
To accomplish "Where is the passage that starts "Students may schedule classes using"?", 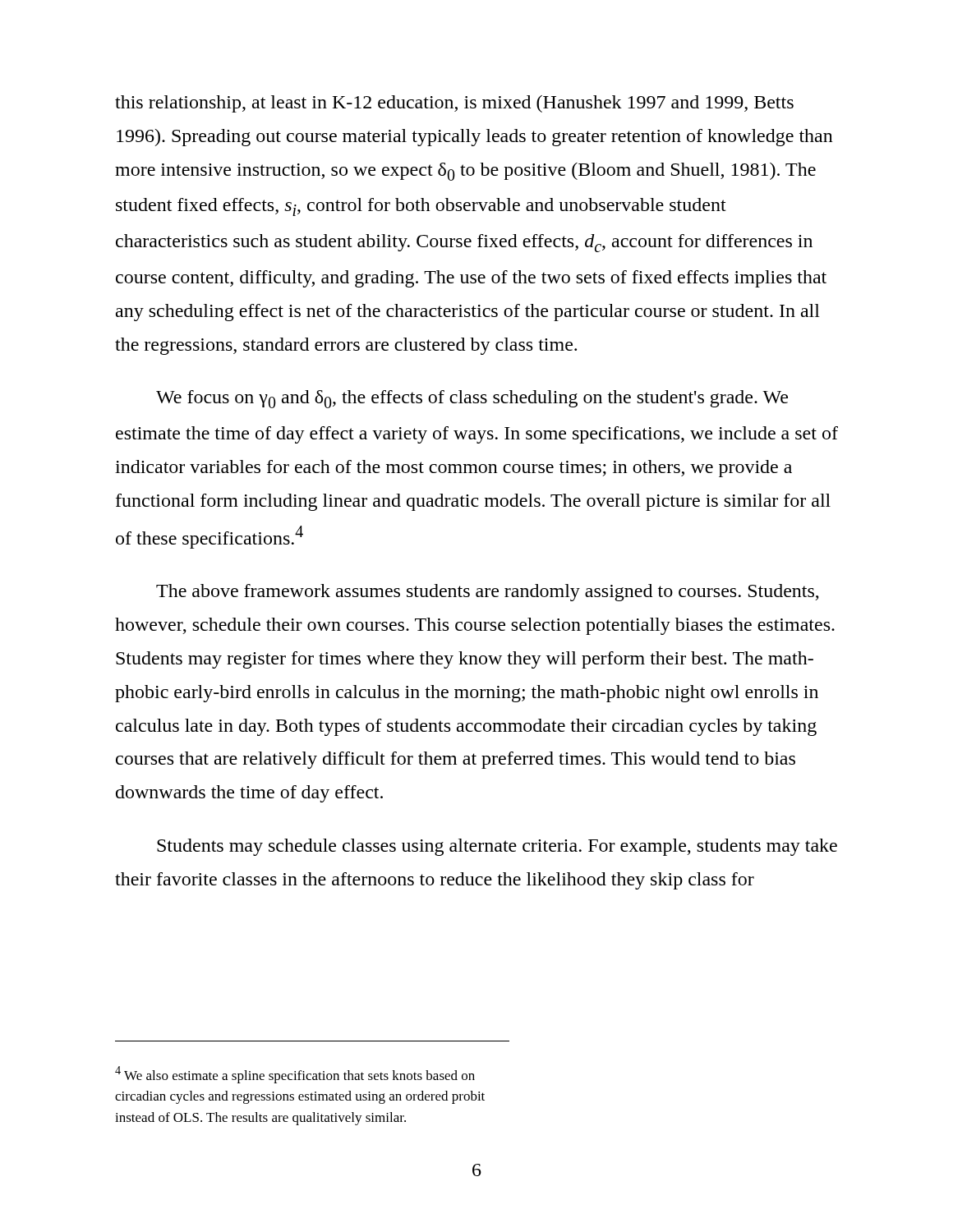I will pyautogui.click(x=476, y=862).
